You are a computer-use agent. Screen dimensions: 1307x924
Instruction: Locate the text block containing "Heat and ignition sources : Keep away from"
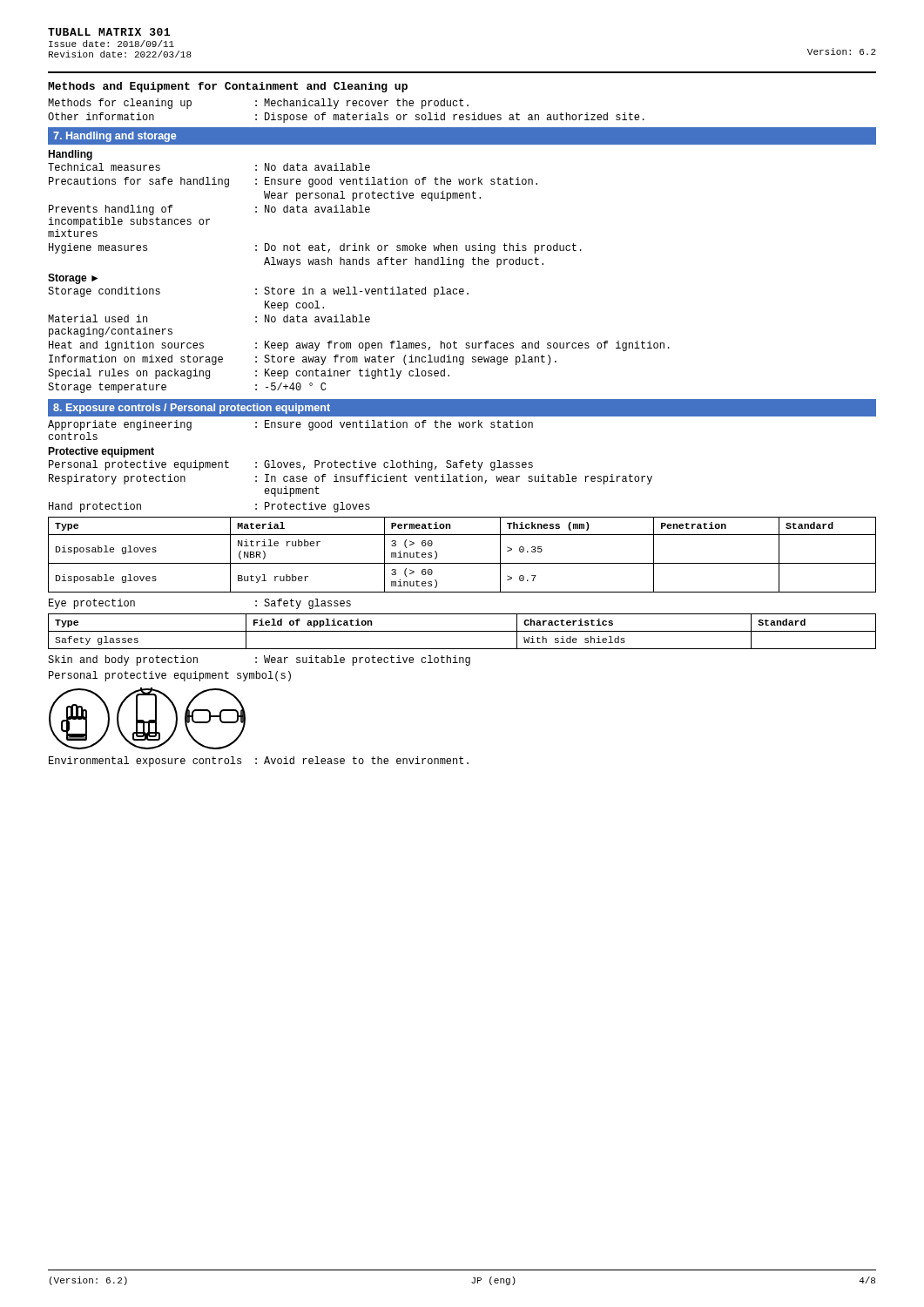(462, 346)
